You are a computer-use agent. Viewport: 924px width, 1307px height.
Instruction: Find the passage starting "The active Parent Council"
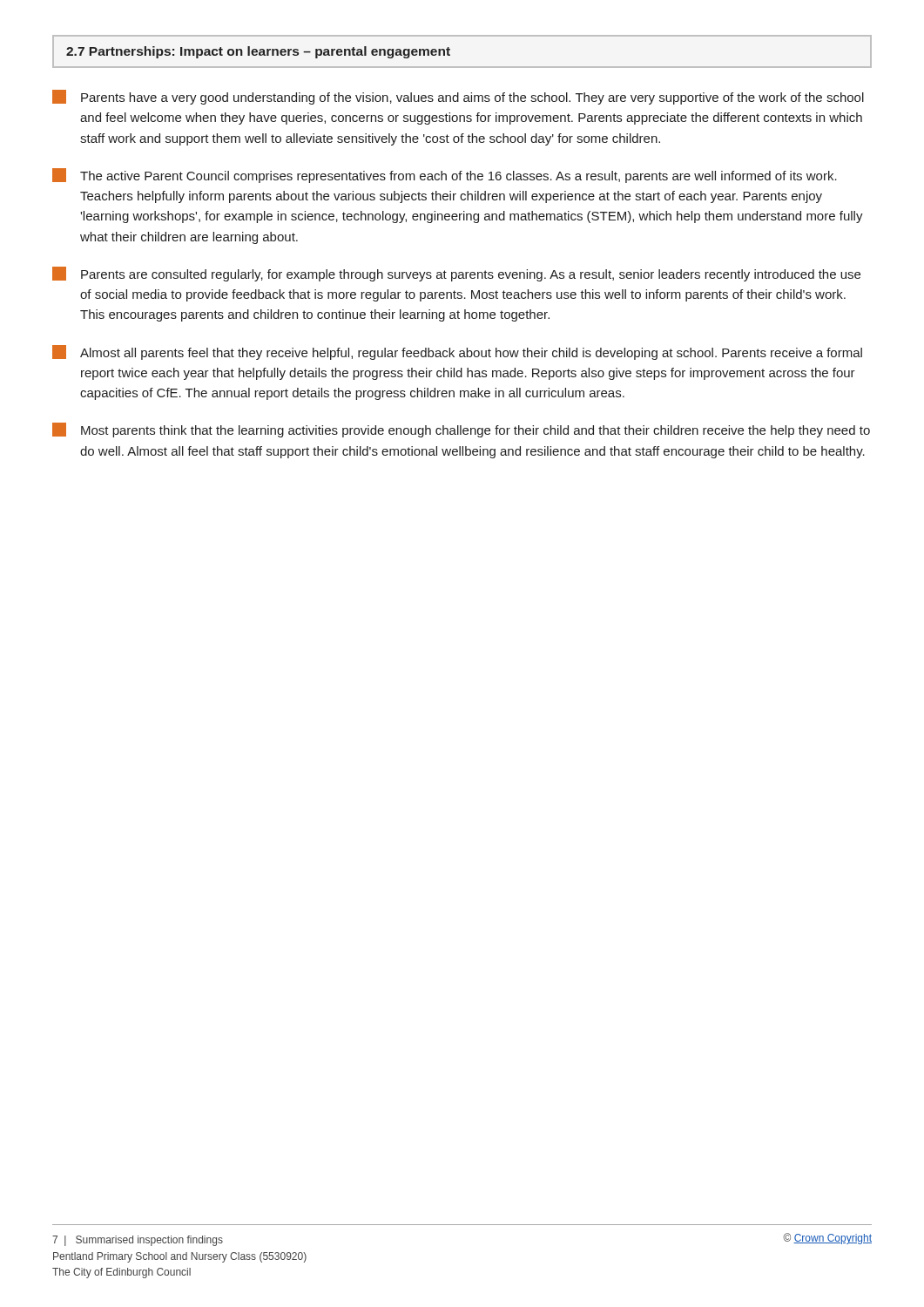pos(462,206)
